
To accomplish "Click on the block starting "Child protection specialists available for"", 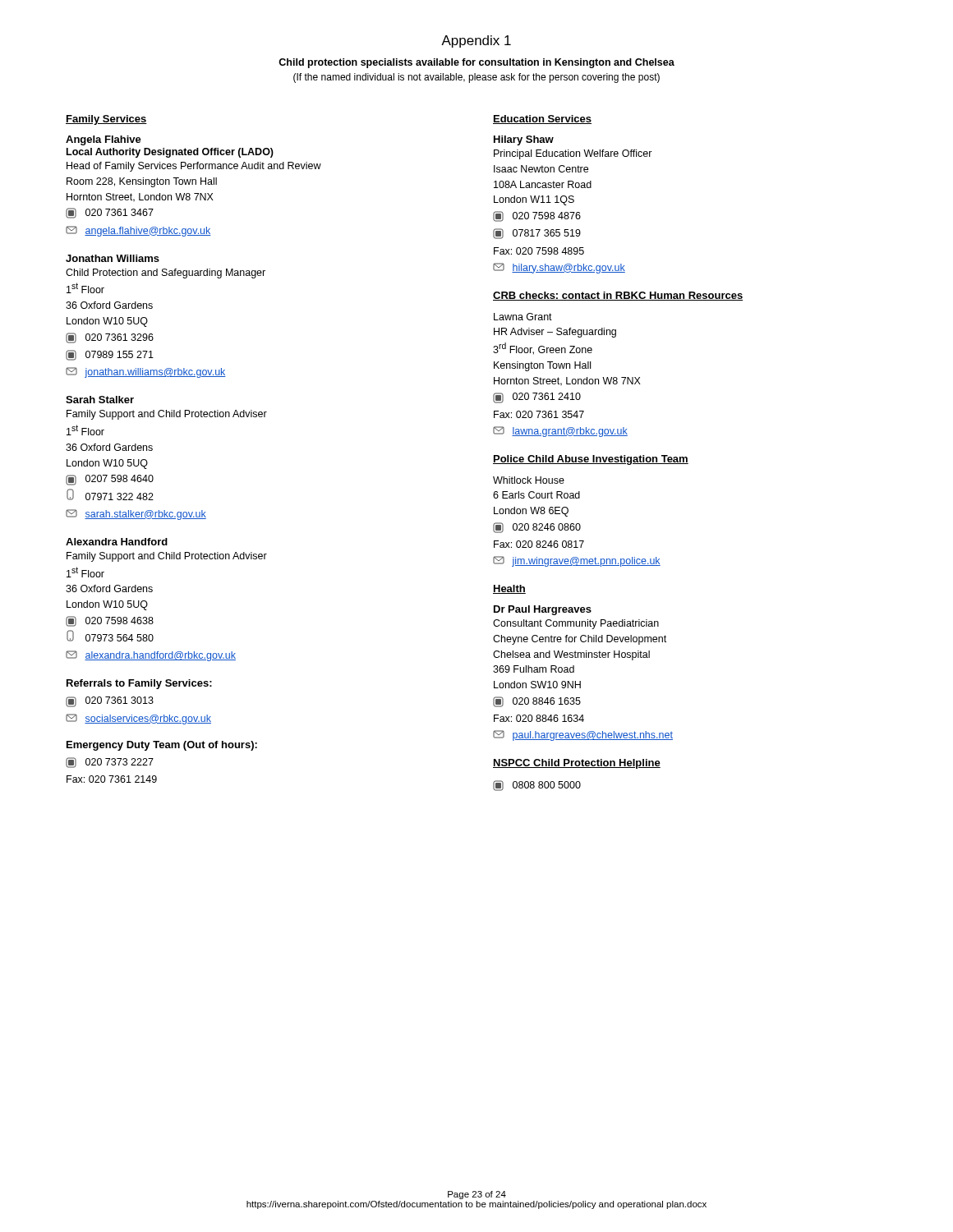I will 476,62.
